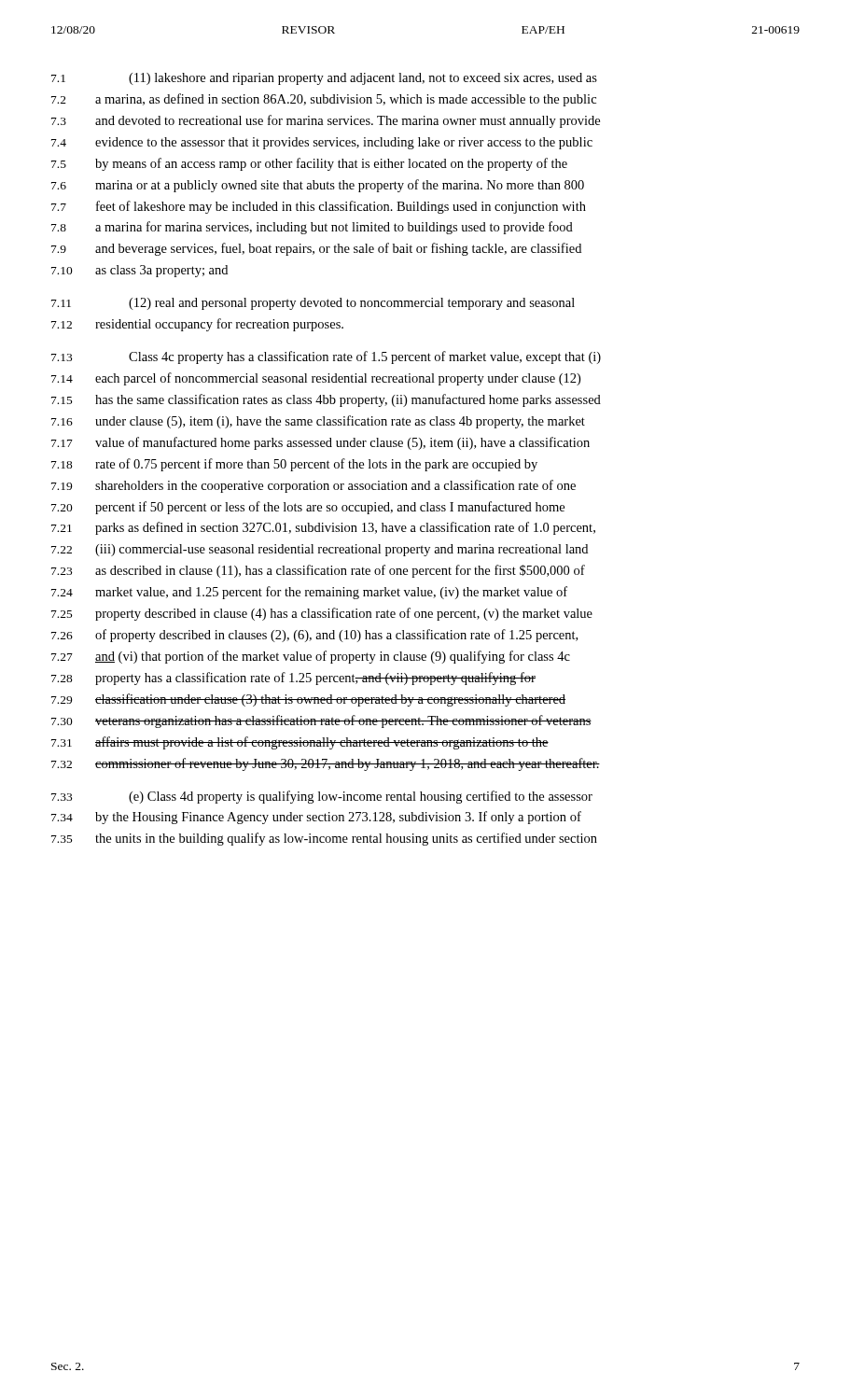This screenshot has height=1400, width=850.
Task: Click on the text block containing "33 (e) Class"
Action: [425, 817]
